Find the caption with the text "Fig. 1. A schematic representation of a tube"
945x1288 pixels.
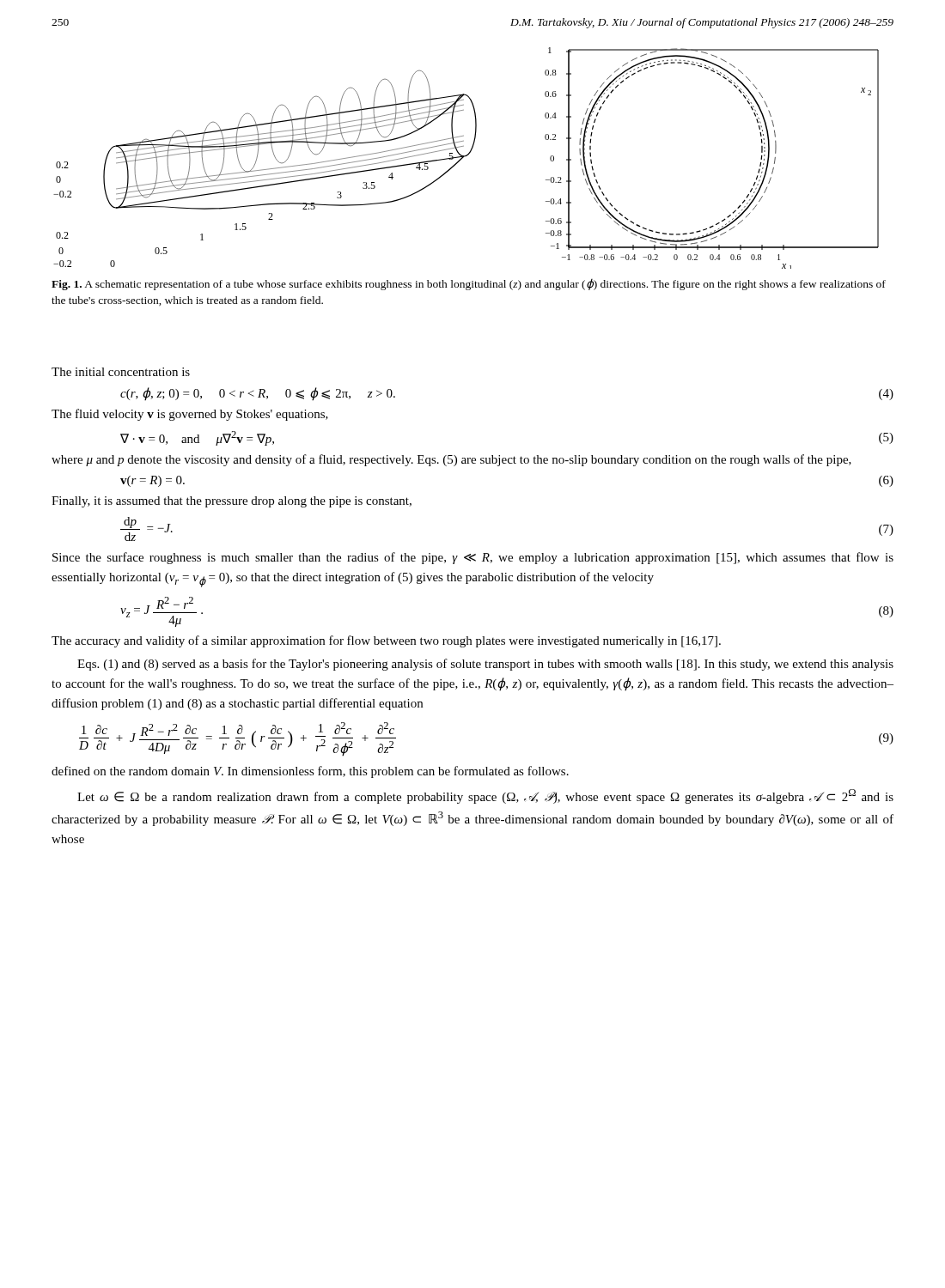(469, 292)
